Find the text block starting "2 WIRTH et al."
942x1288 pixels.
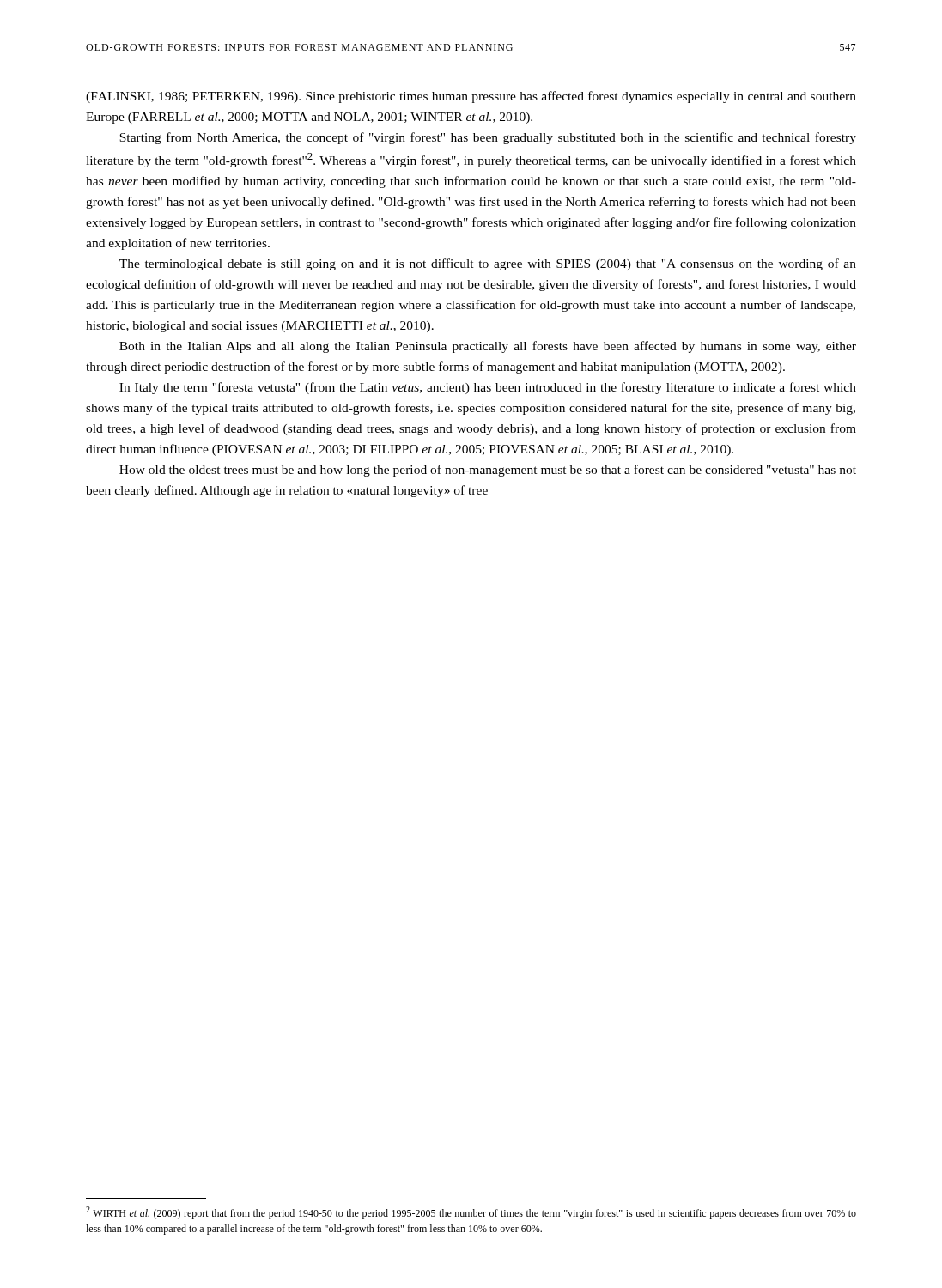point(471,1220)
